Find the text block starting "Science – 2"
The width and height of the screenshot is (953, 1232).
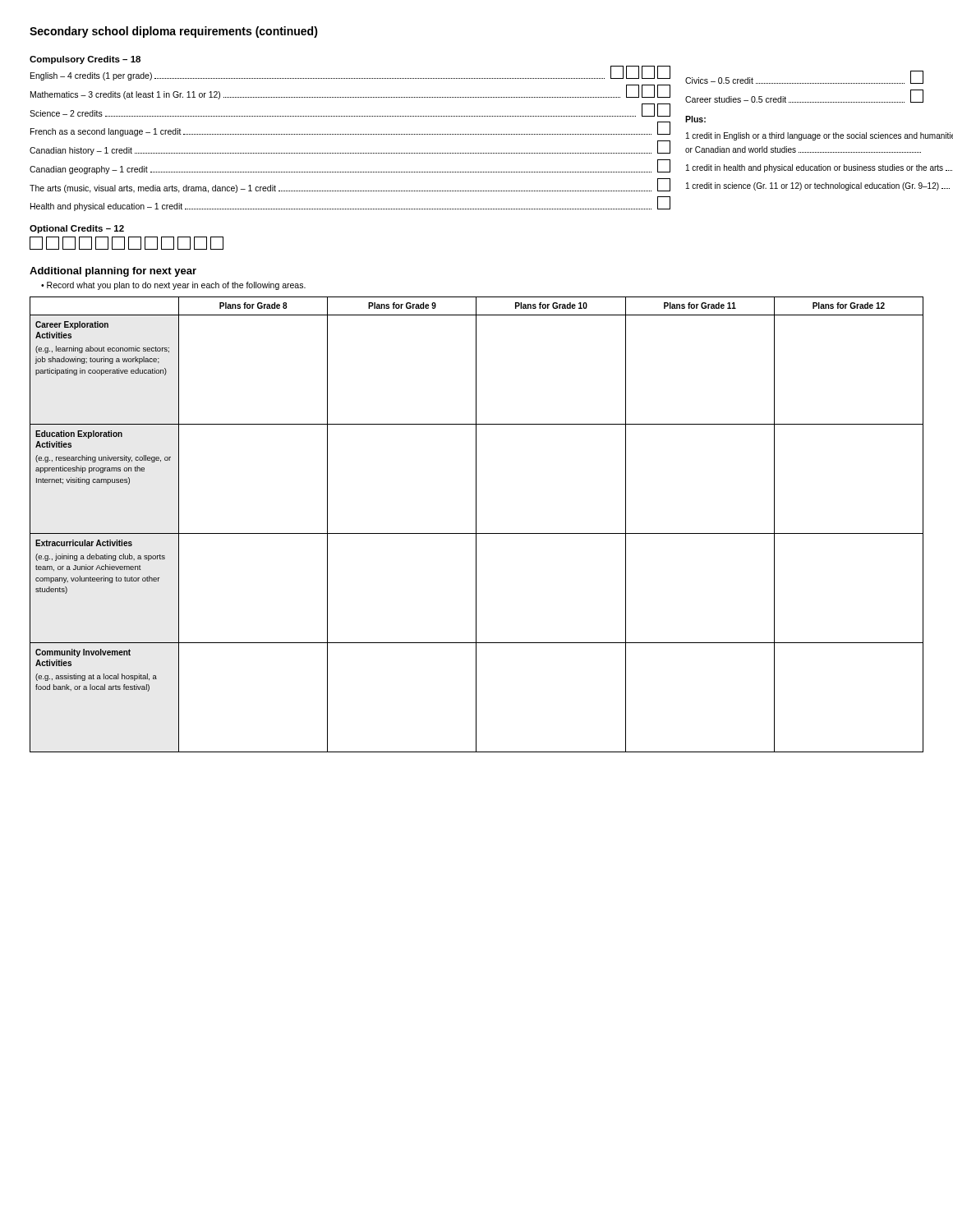click(x=350, y=112)
